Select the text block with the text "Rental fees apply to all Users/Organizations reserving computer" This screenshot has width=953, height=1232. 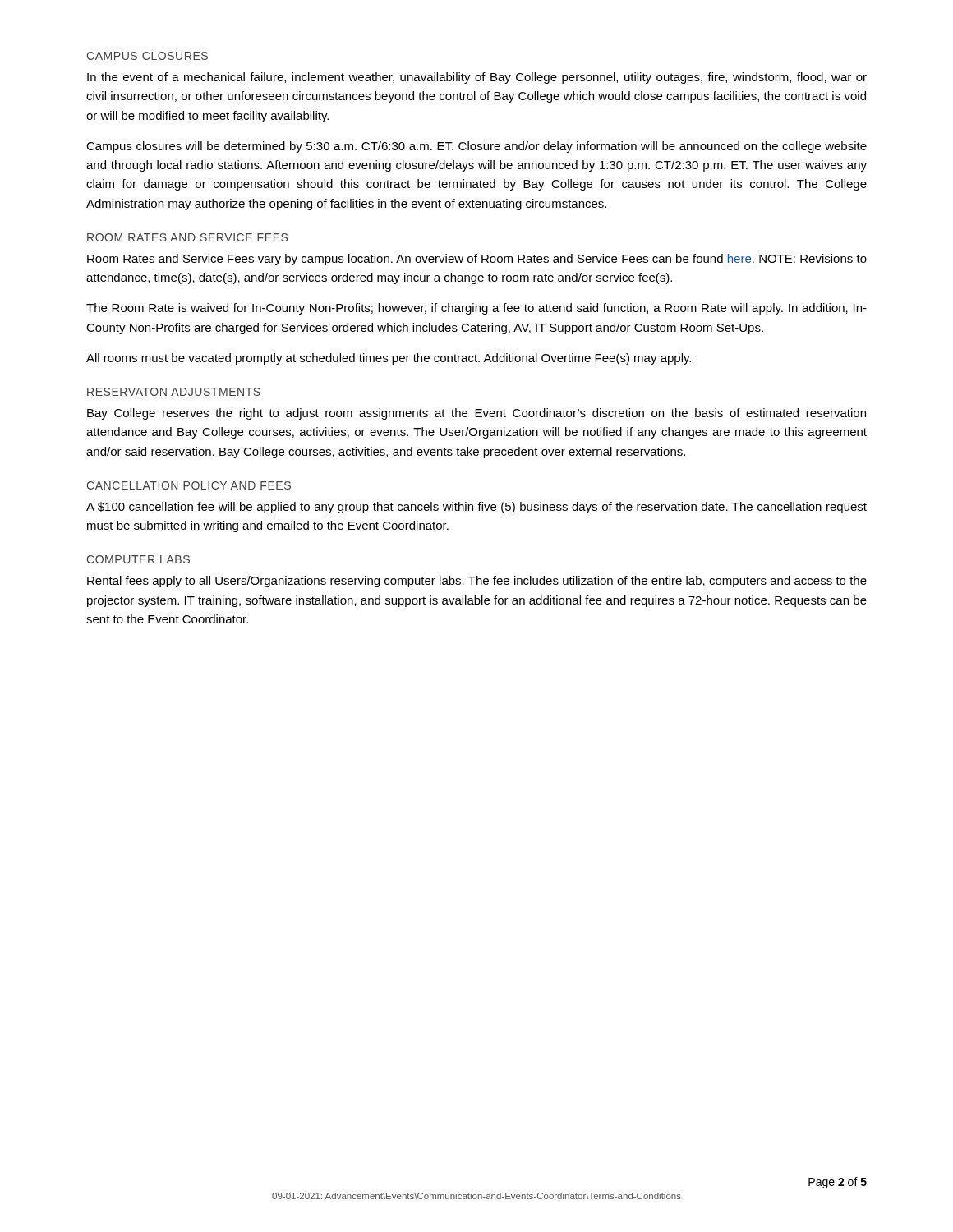coord(476,600)
